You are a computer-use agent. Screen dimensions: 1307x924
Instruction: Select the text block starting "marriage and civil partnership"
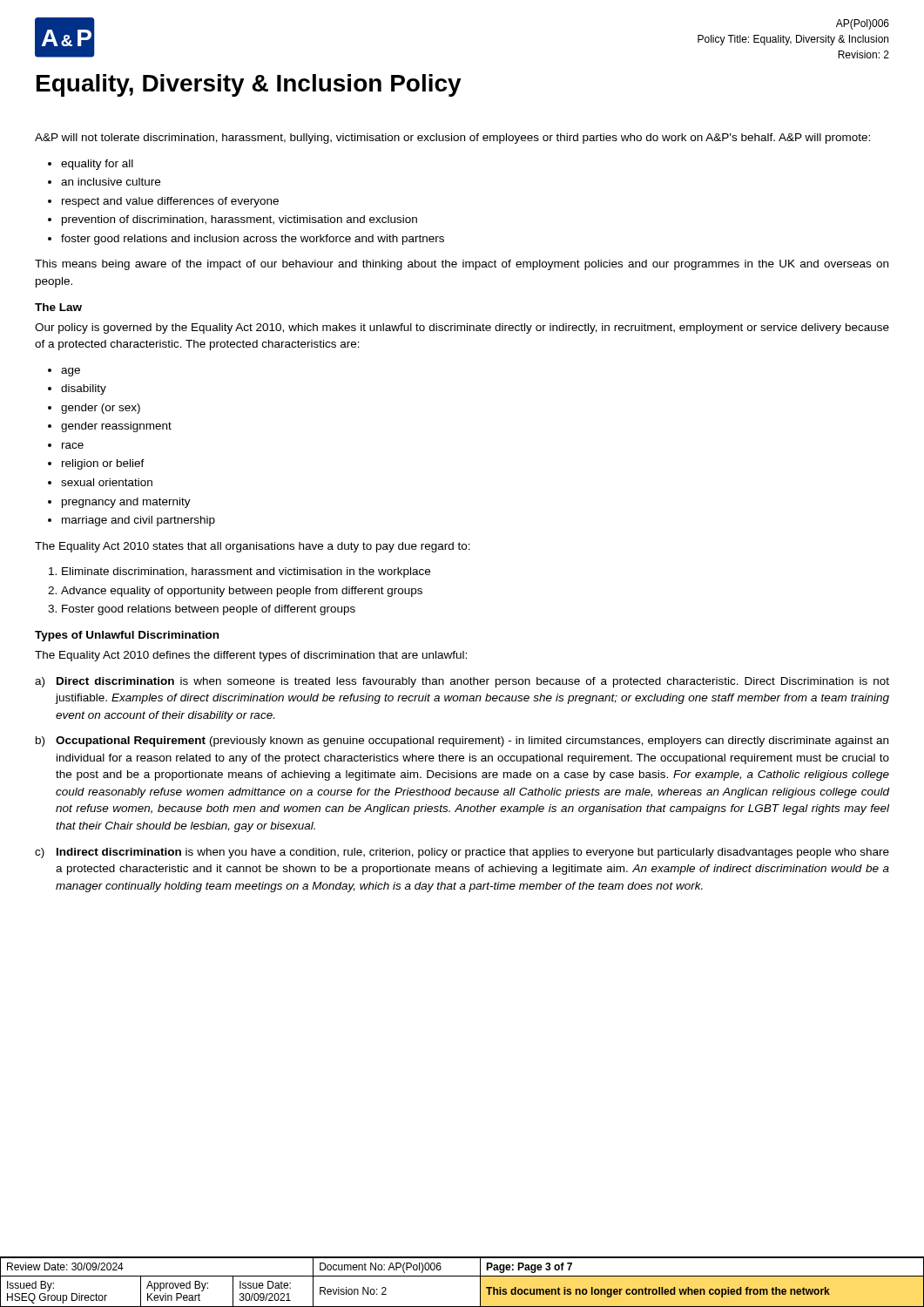click(138, 520)
